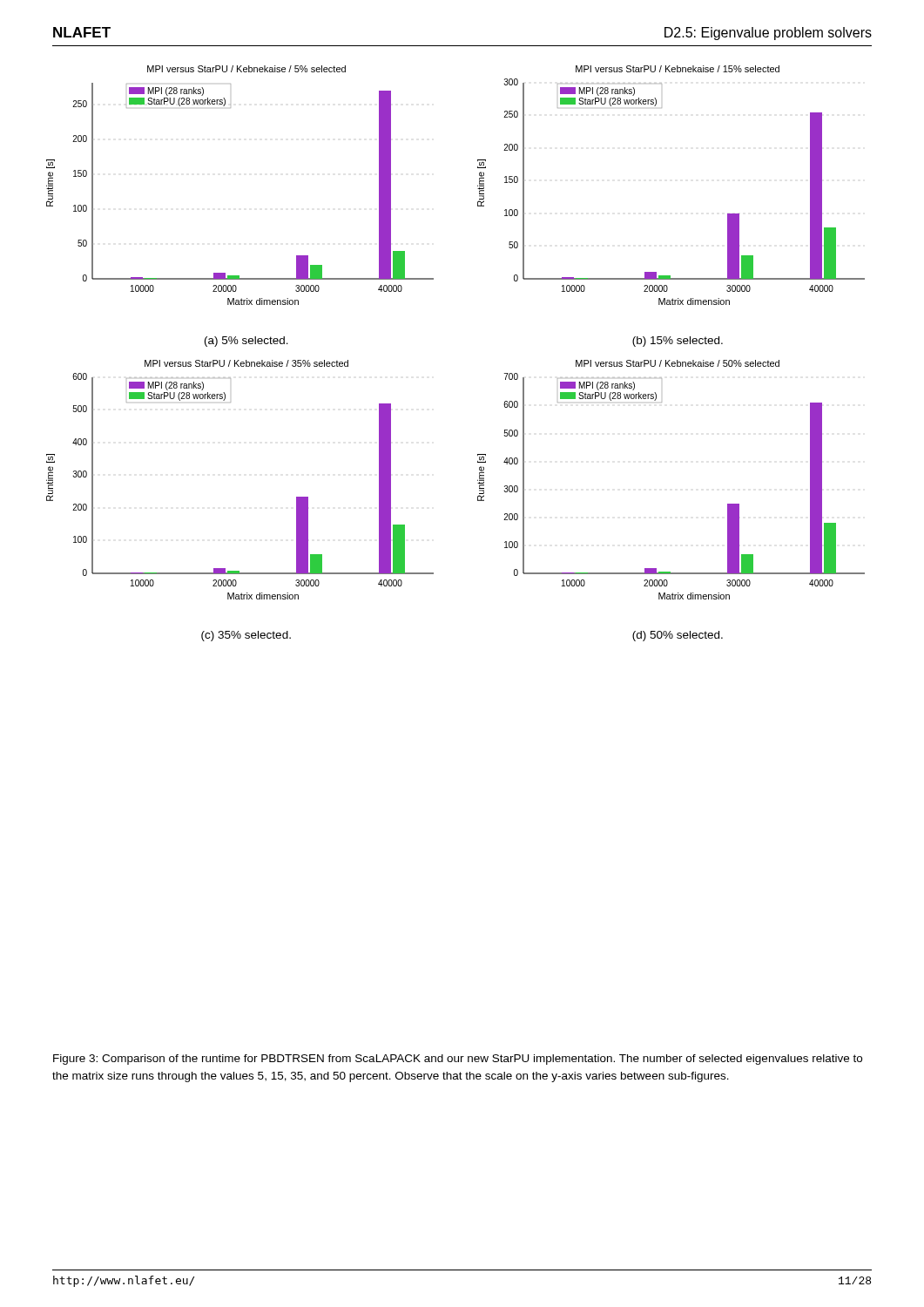Navigate to the element starting "Figure 3: Comparison of the runtime for"
Screen dimensions: 1307x924
point(458,1067)
